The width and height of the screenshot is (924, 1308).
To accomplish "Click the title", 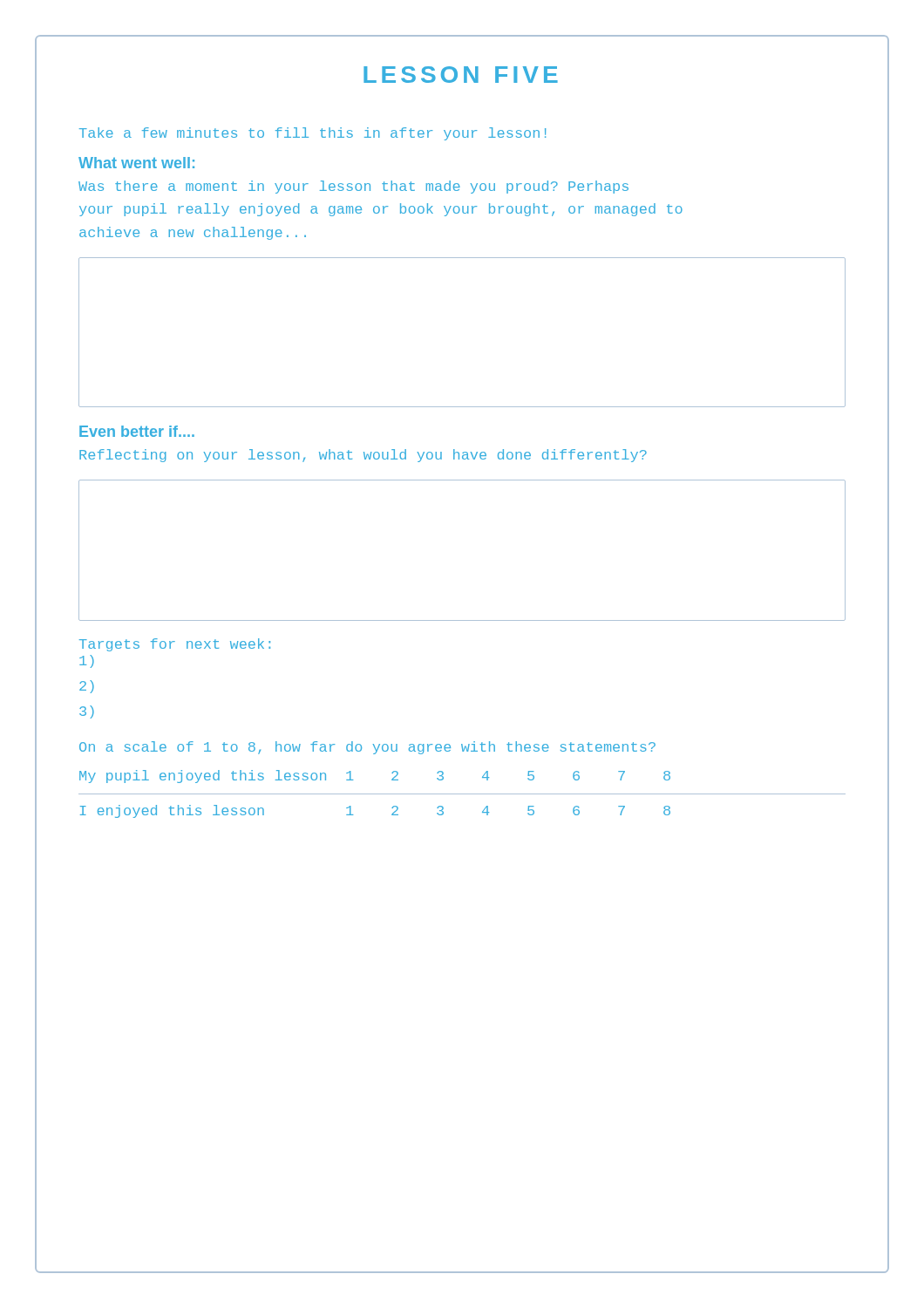I will click(462, 75).
